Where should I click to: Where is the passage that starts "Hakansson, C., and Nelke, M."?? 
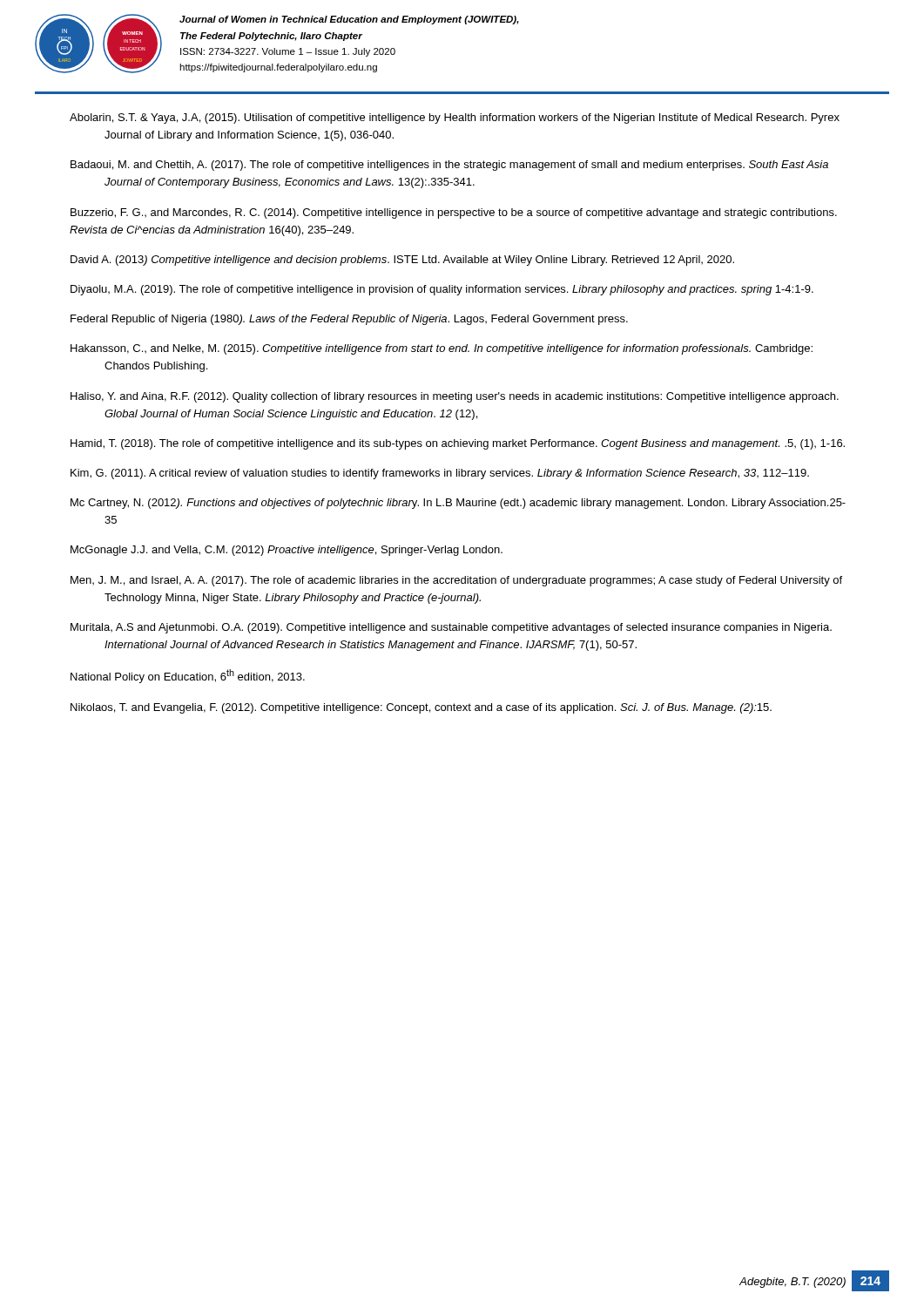point(462,358)
